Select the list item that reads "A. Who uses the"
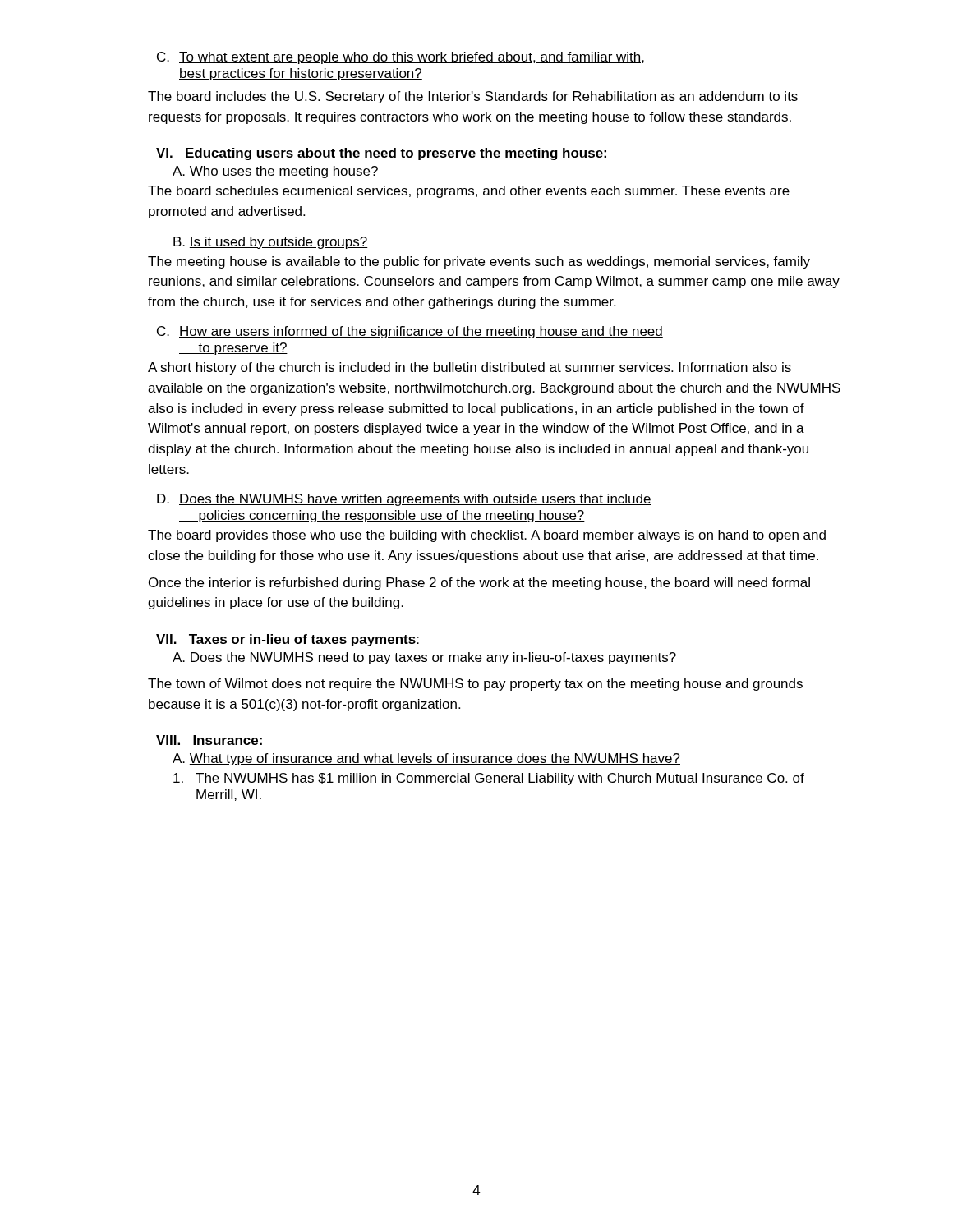This screenshot has width=953, height=1232. pos(275,171)
